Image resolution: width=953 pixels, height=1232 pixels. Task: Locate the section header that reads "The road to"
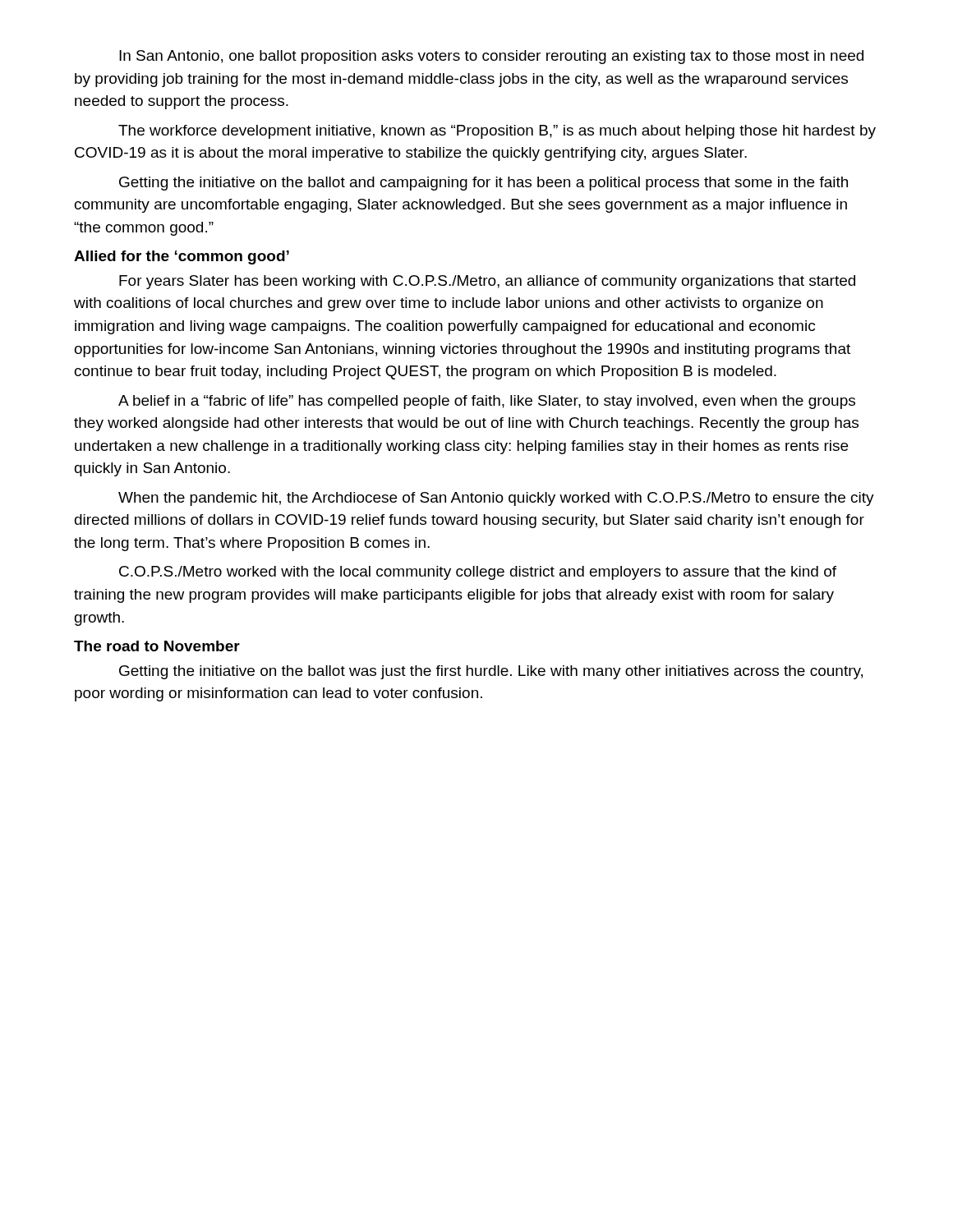point(157,646)
